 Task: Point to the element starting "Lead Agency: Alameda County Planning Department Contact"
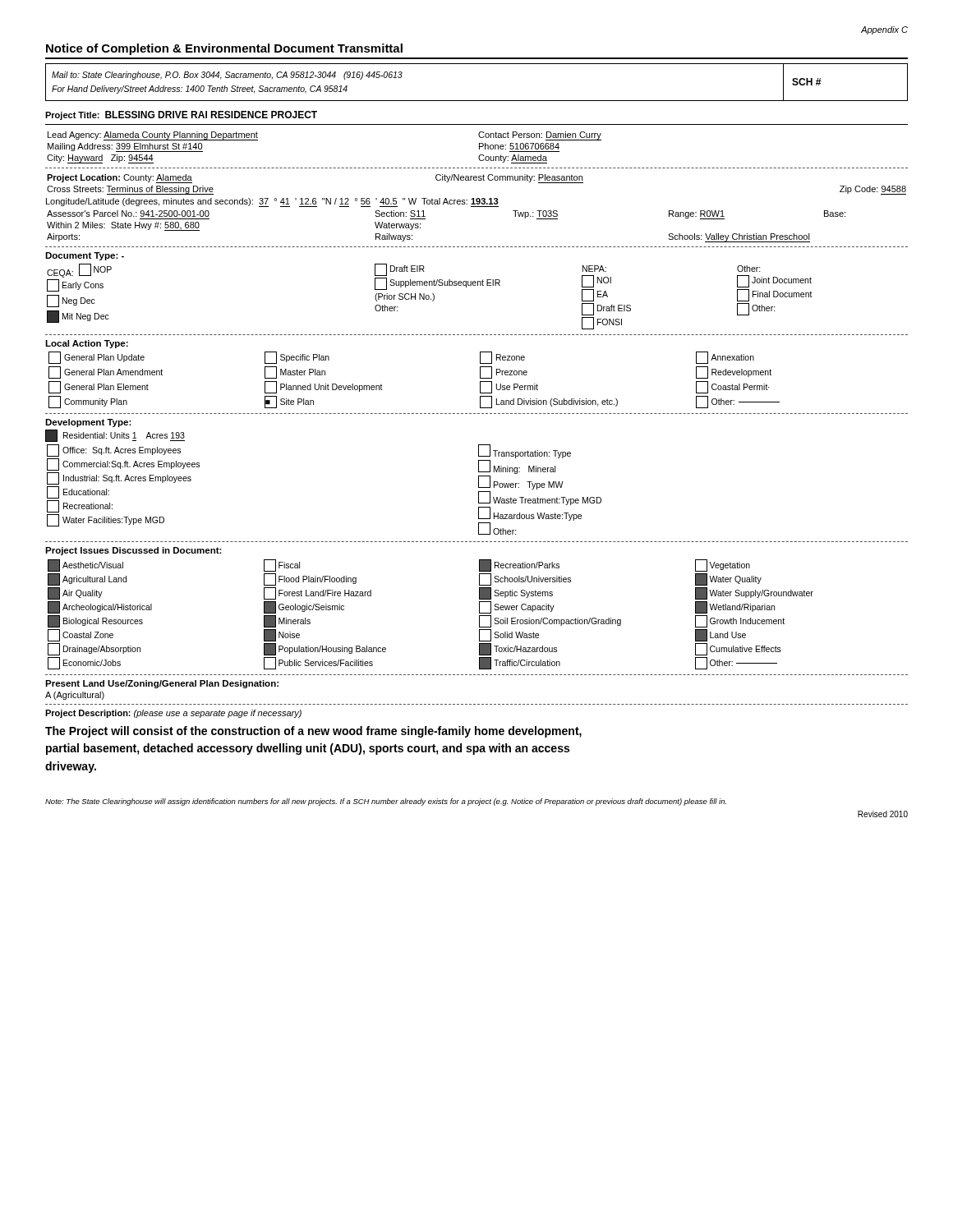[476, 146]
